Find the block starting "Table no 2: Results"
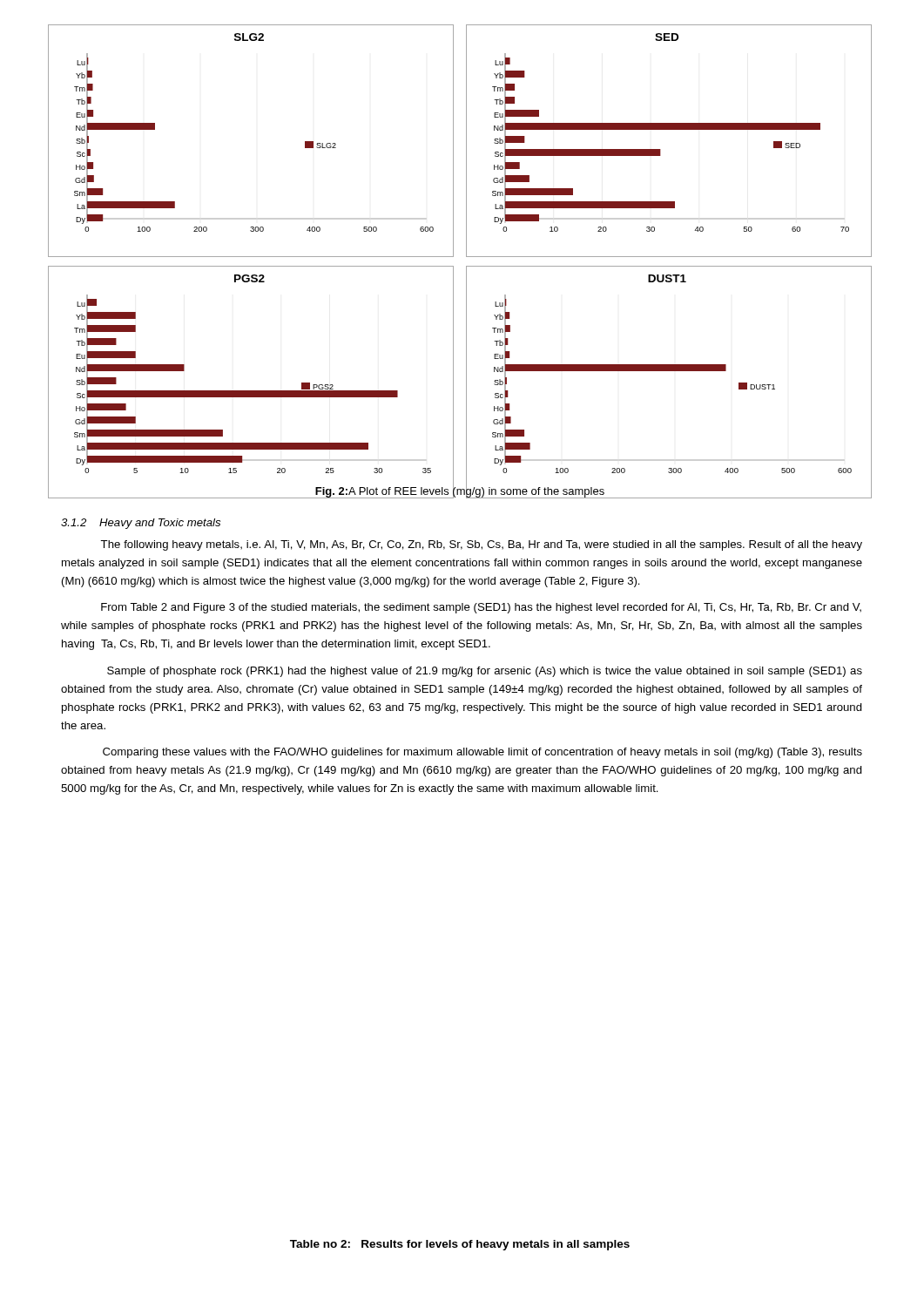This screenshot has height=1307, width=924. pos(460,1244)
